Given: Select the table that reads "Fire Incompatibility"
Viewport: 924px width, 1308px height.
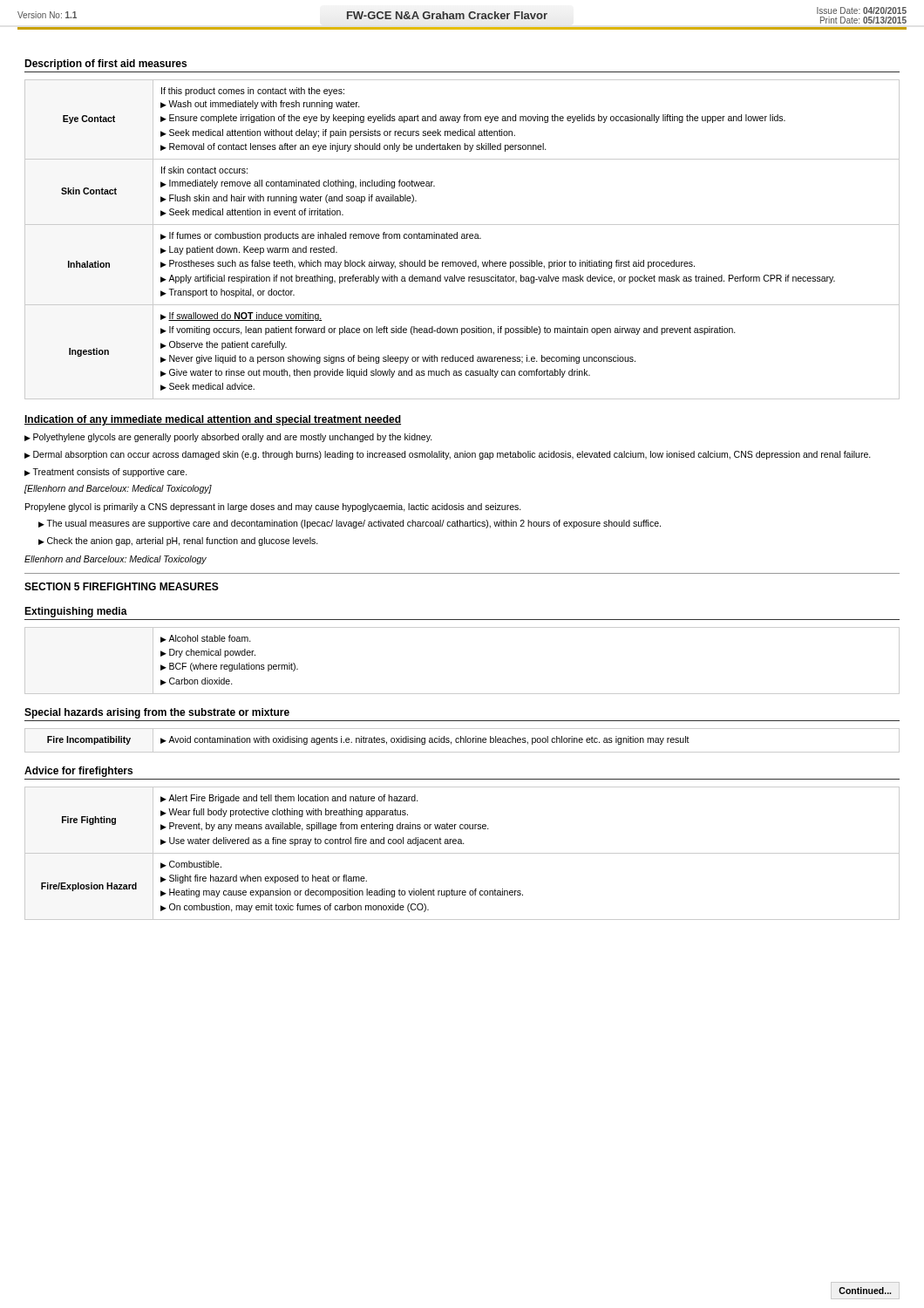Looking at the screenshot, I should click(462, 740).
